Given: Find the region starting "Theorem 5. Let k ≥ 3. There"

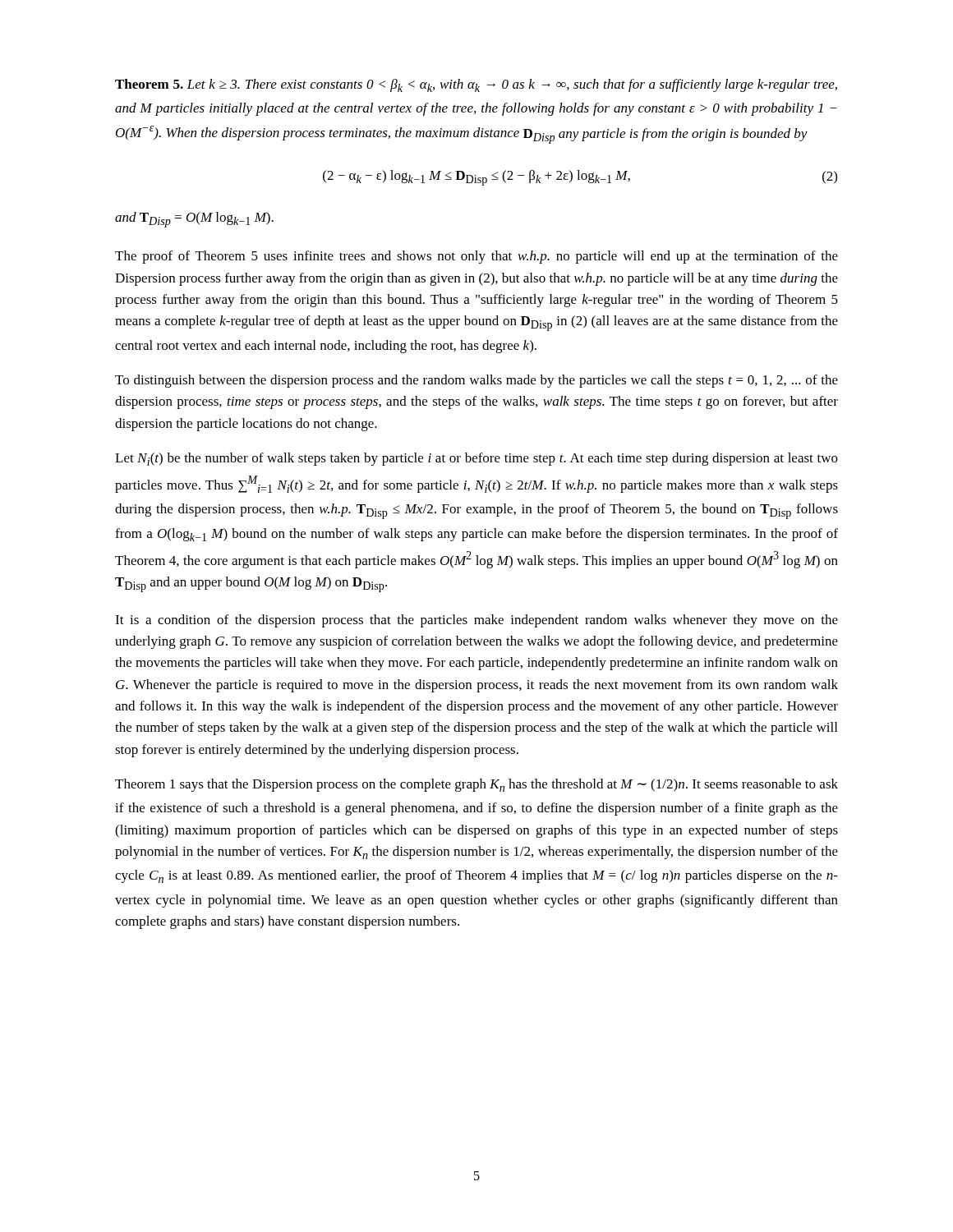Looking at the screenshot, I should pos(476,110).
